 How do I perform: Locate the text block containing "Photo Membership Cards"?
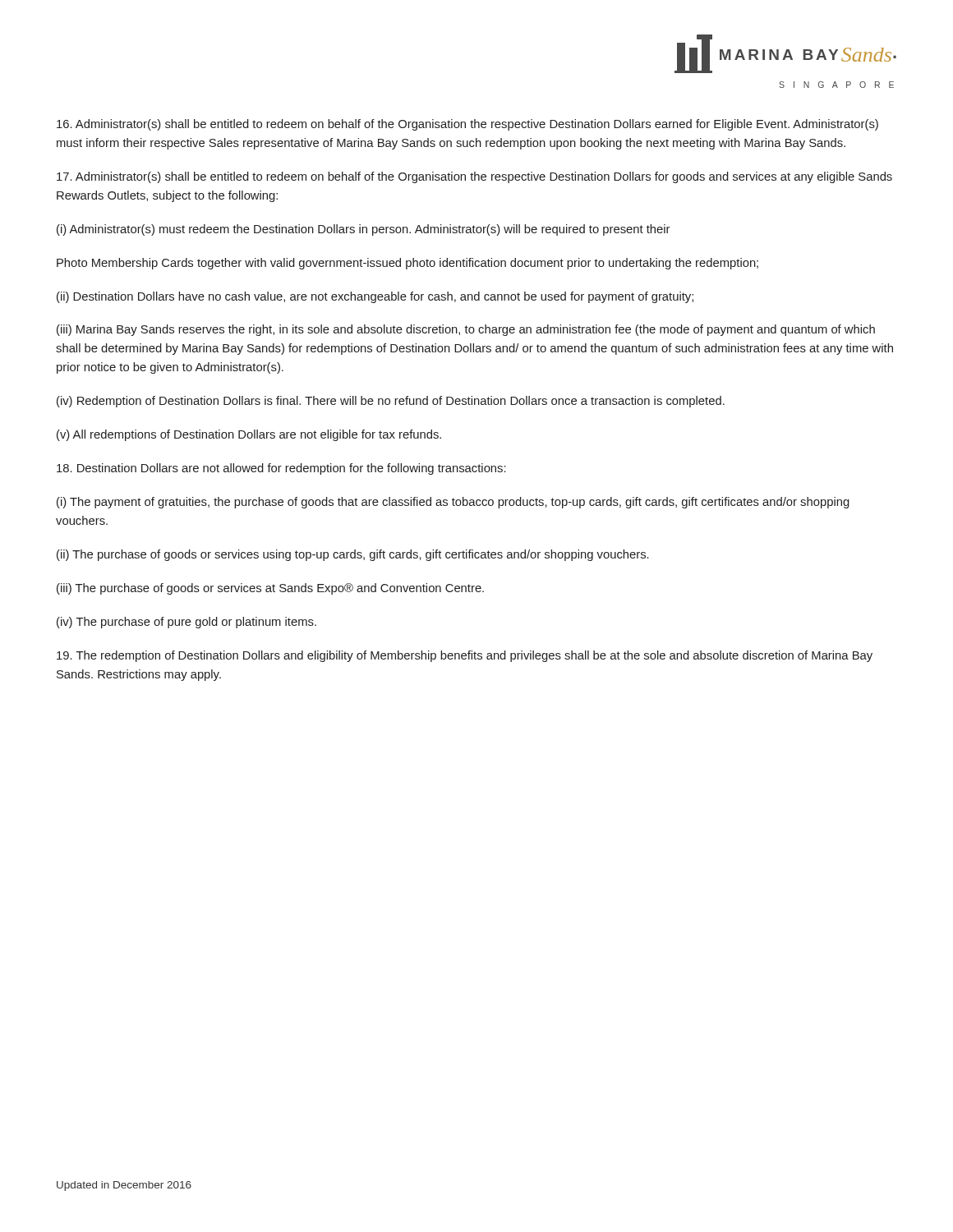pos(408,262)
